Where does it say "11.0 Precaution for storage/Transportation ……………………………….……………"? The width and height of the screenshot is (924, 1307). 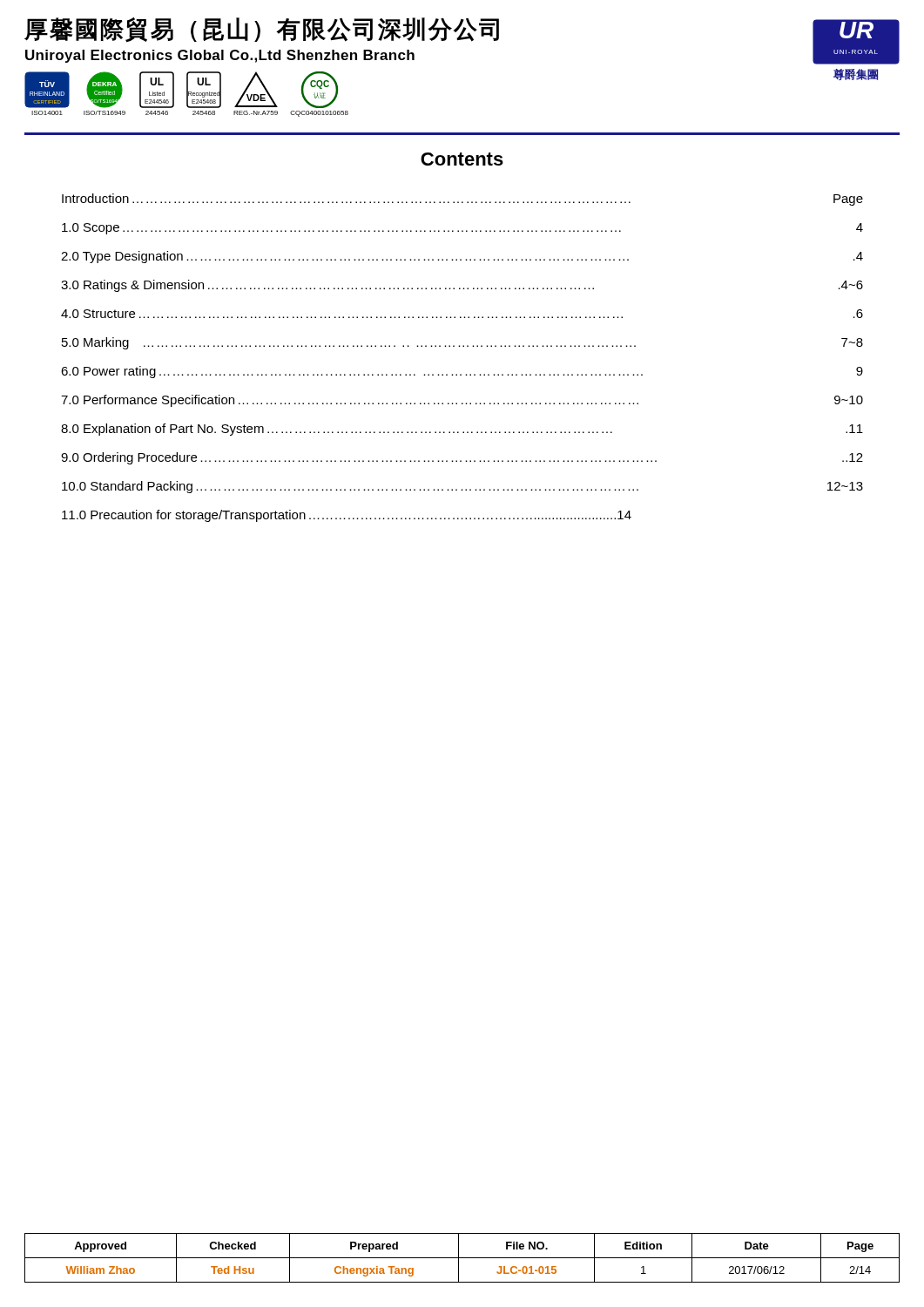(x=462, y=515)
